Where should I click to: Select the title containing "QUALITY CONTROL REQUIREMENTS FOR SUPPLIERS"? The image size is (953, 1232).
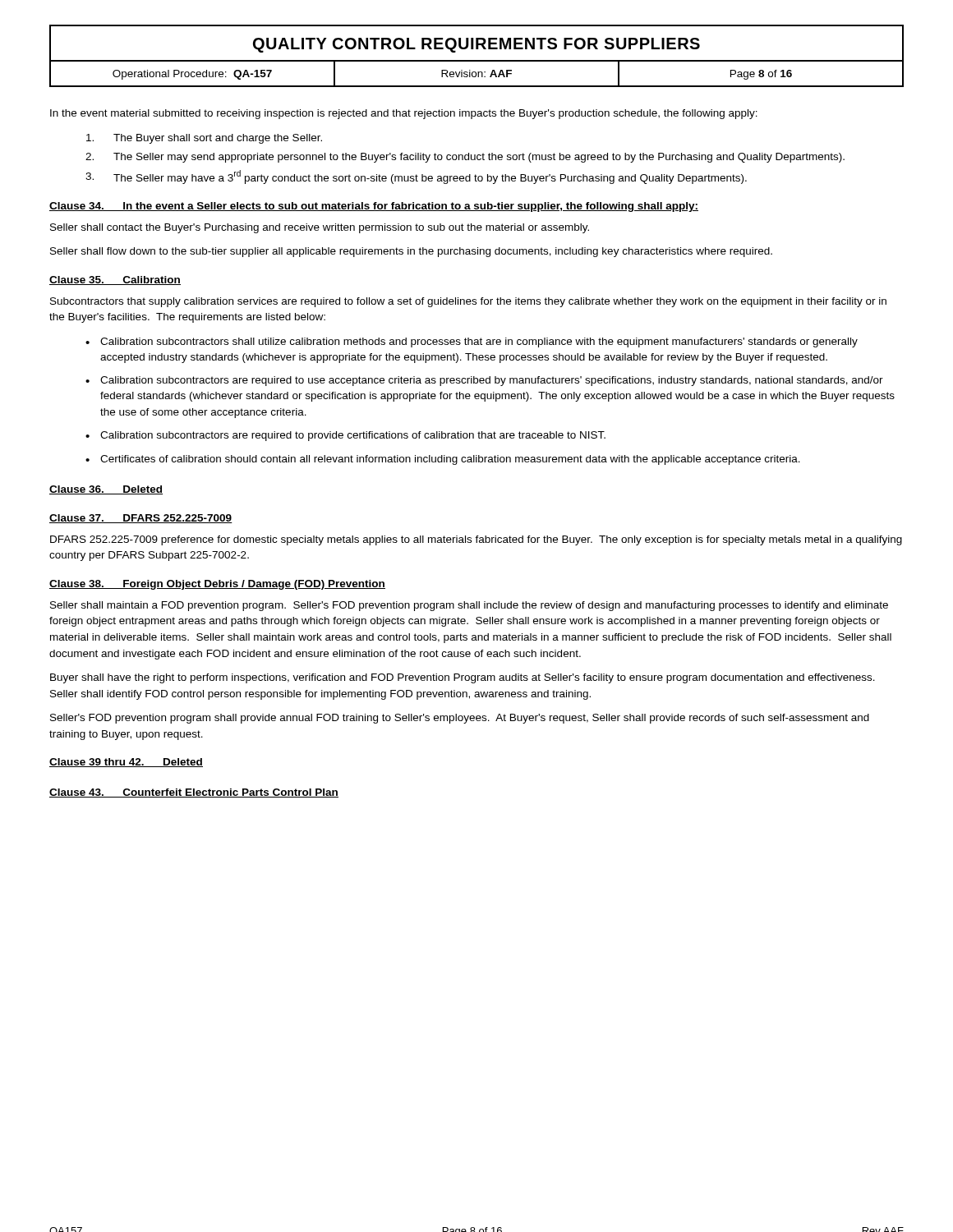click(476, 44)
